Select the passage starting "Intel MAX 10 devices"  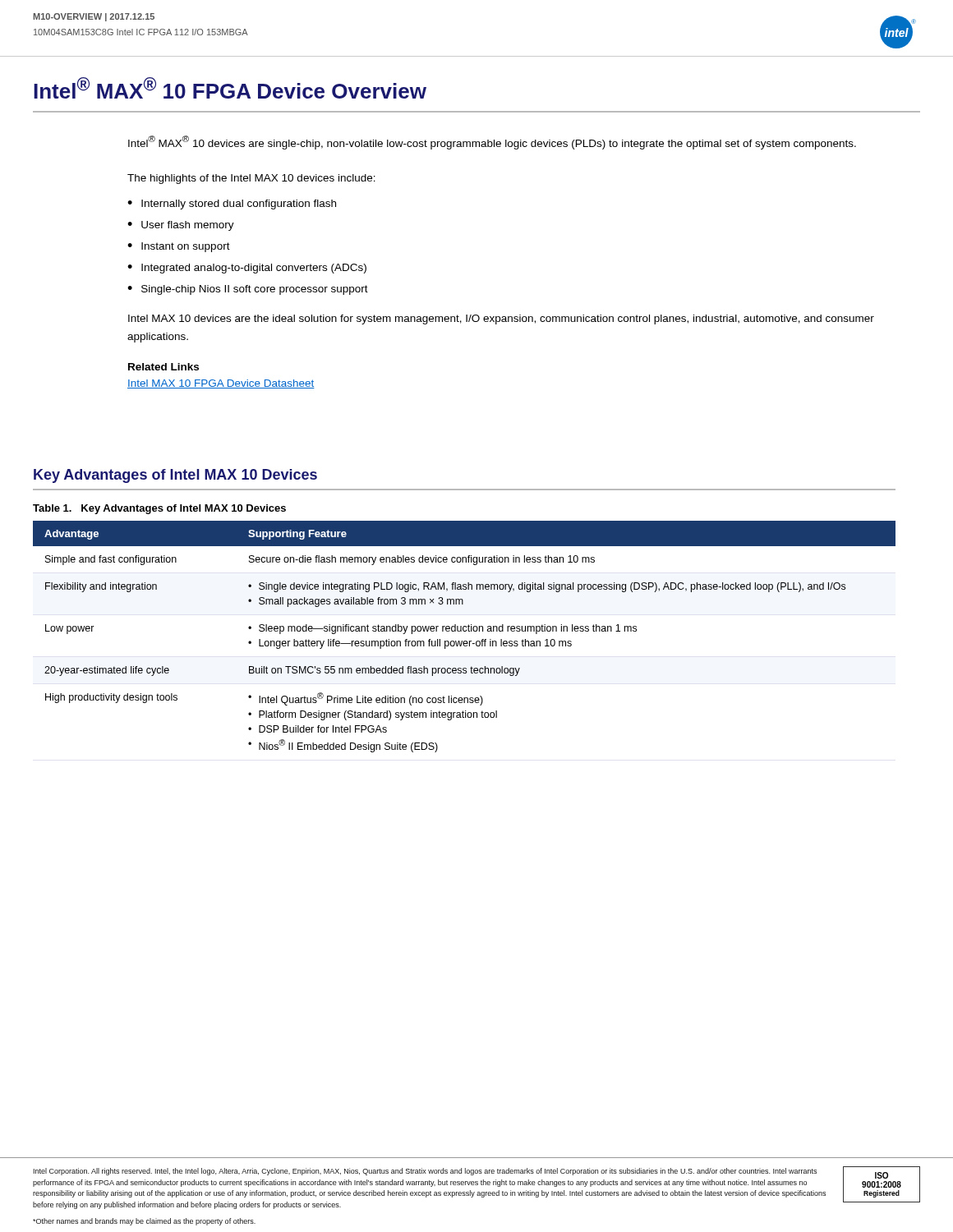point(501,327)
